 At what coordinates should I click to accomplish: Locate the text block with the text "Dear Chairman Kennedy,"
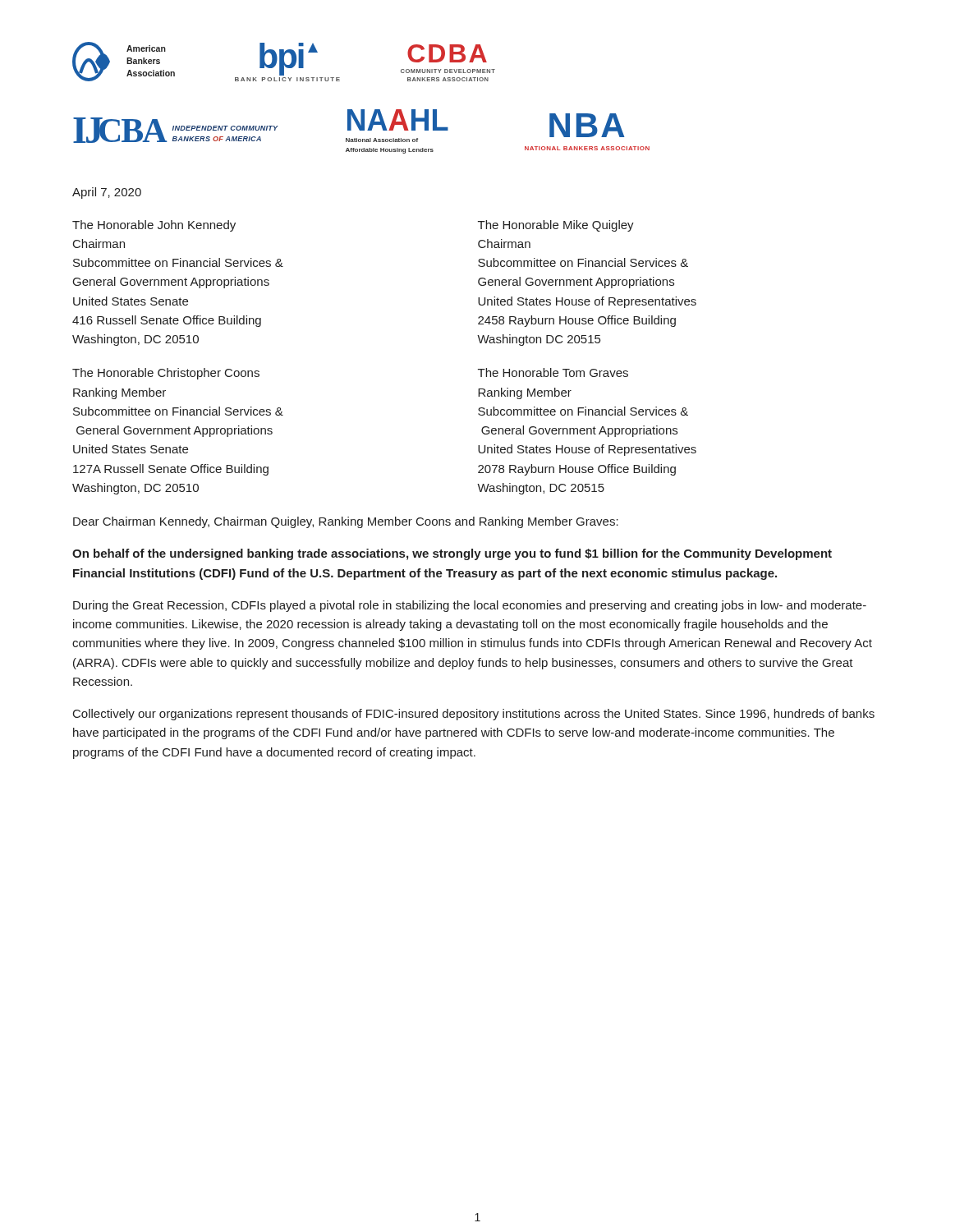[x=346, y=521]
